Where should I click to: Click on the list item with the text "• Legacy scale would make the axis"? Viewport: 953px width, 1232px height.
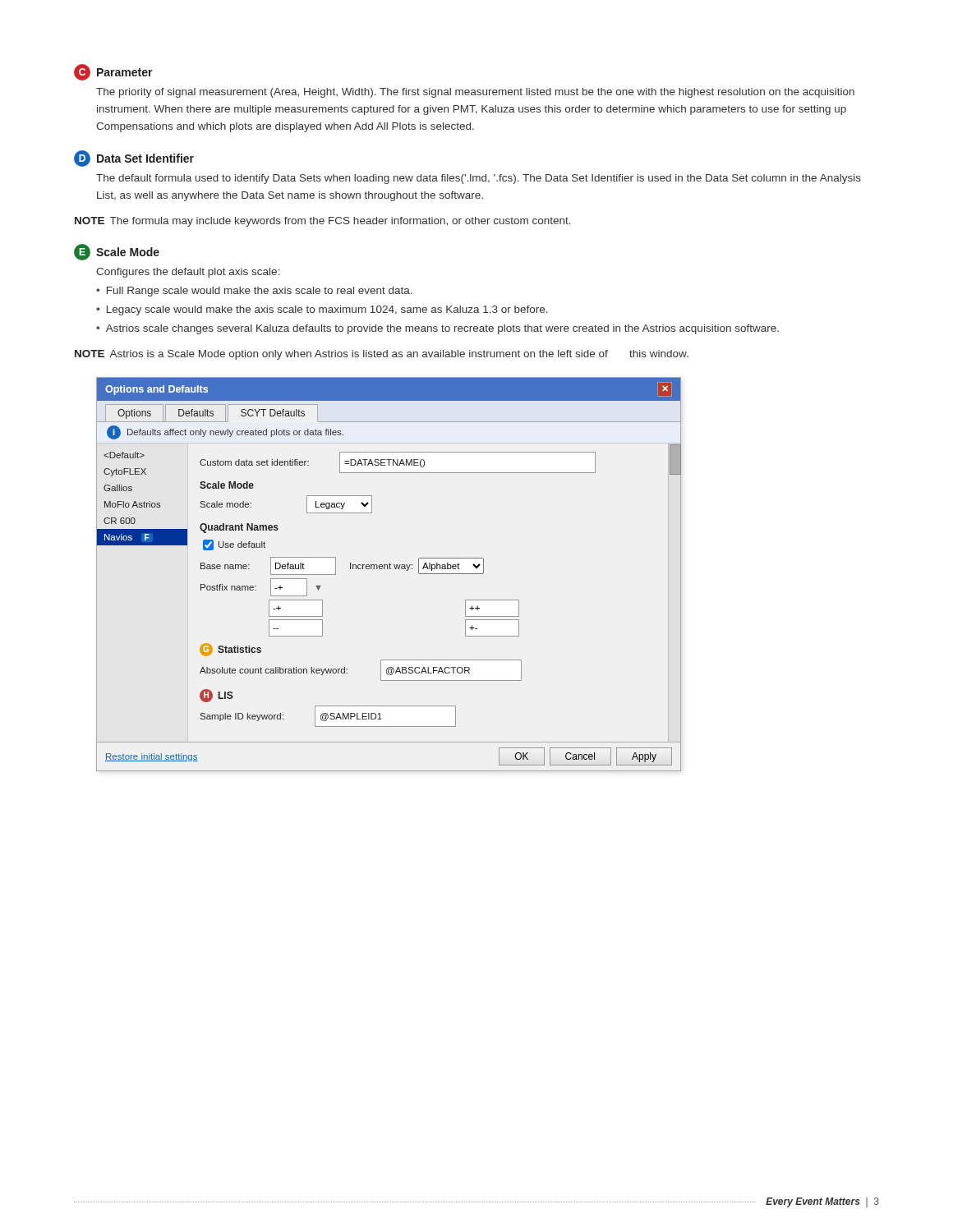pos(322,310)
